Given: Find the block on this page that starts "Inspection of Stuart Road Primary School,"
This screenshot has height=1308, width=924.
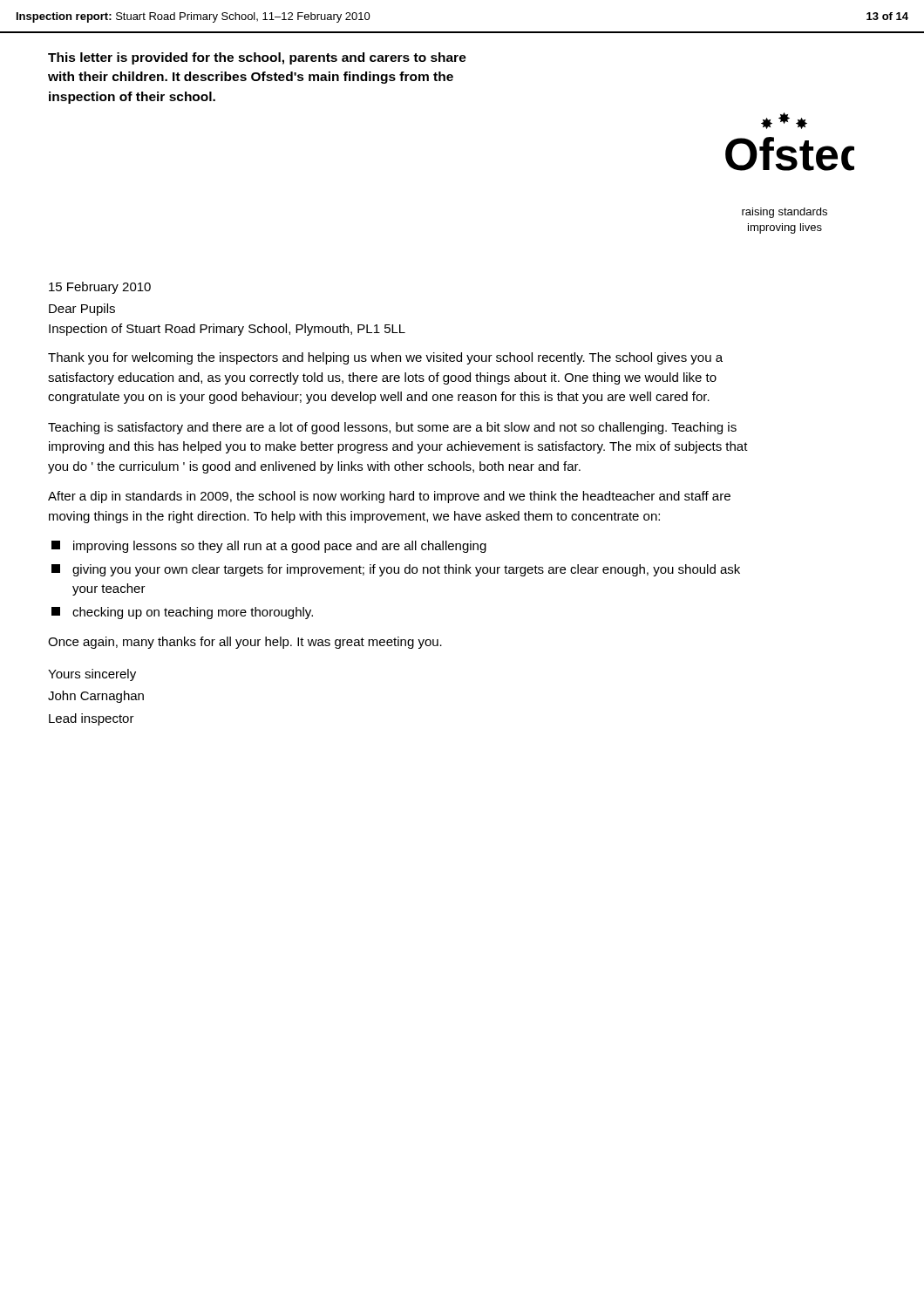Looking at the screenshot, I should [x=227, y=328].
